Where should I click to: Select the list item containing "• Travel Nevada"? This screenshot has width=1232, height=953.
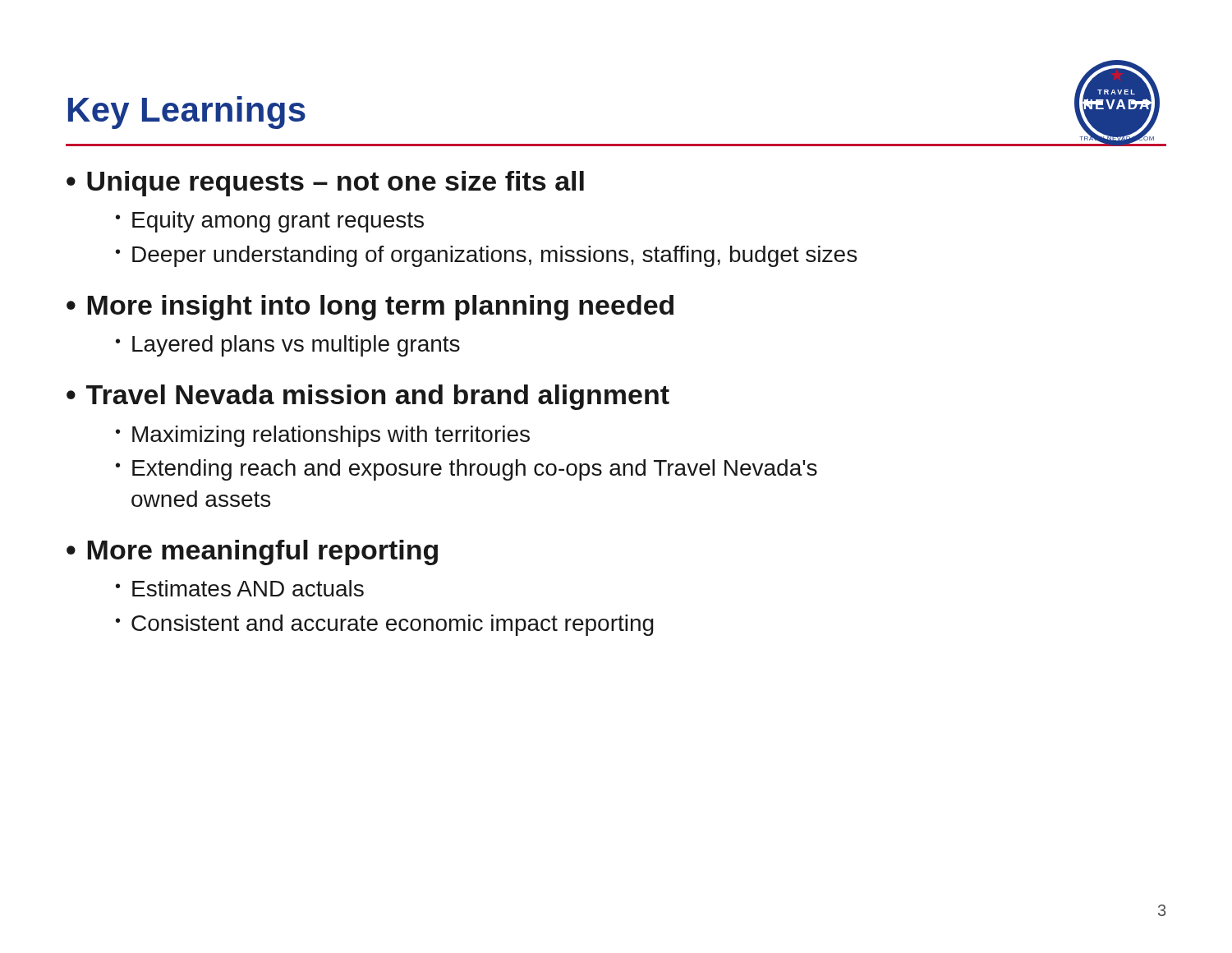[368, 395]
